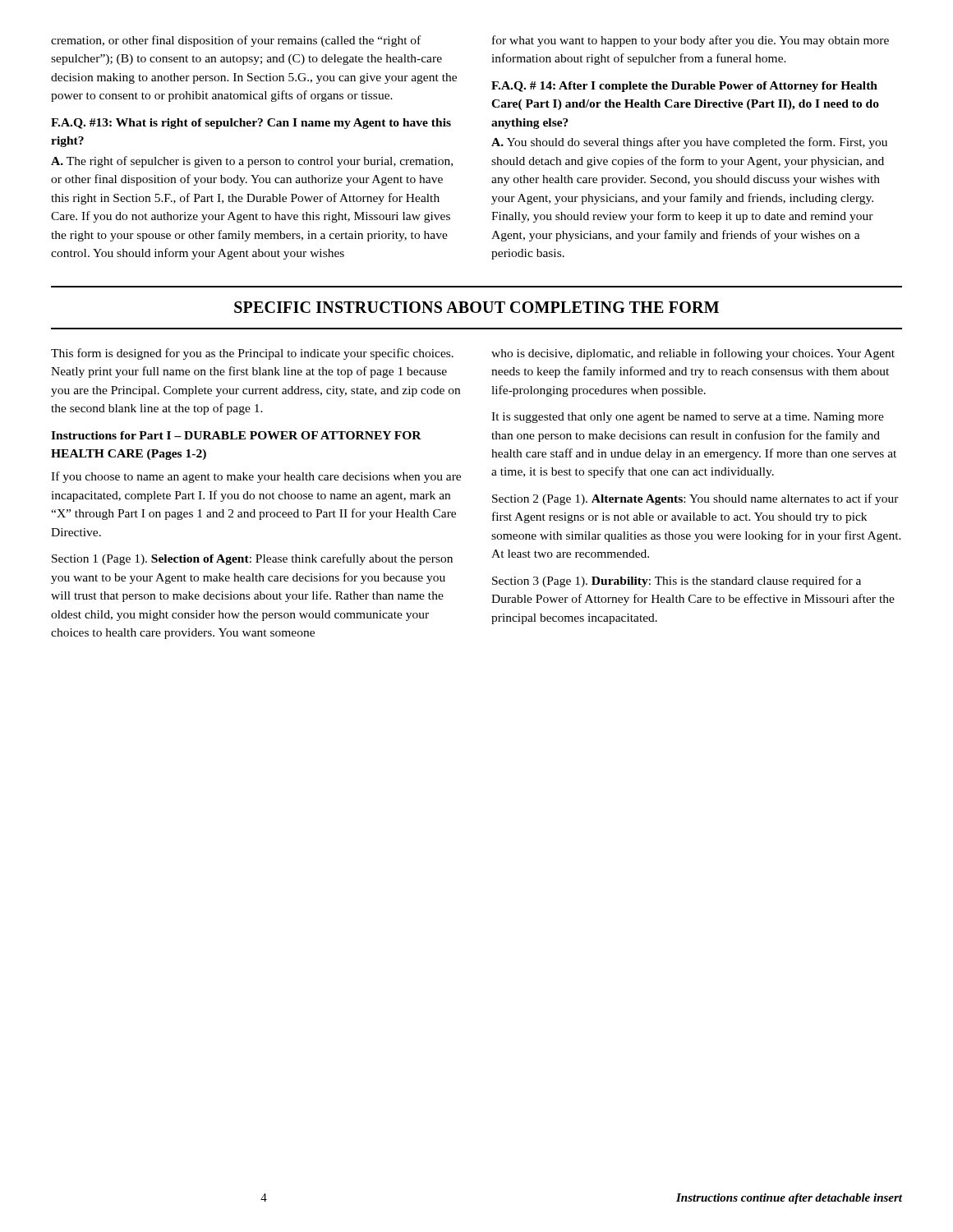Click on the text starting "If you choose to name an"

pos(256,505)
